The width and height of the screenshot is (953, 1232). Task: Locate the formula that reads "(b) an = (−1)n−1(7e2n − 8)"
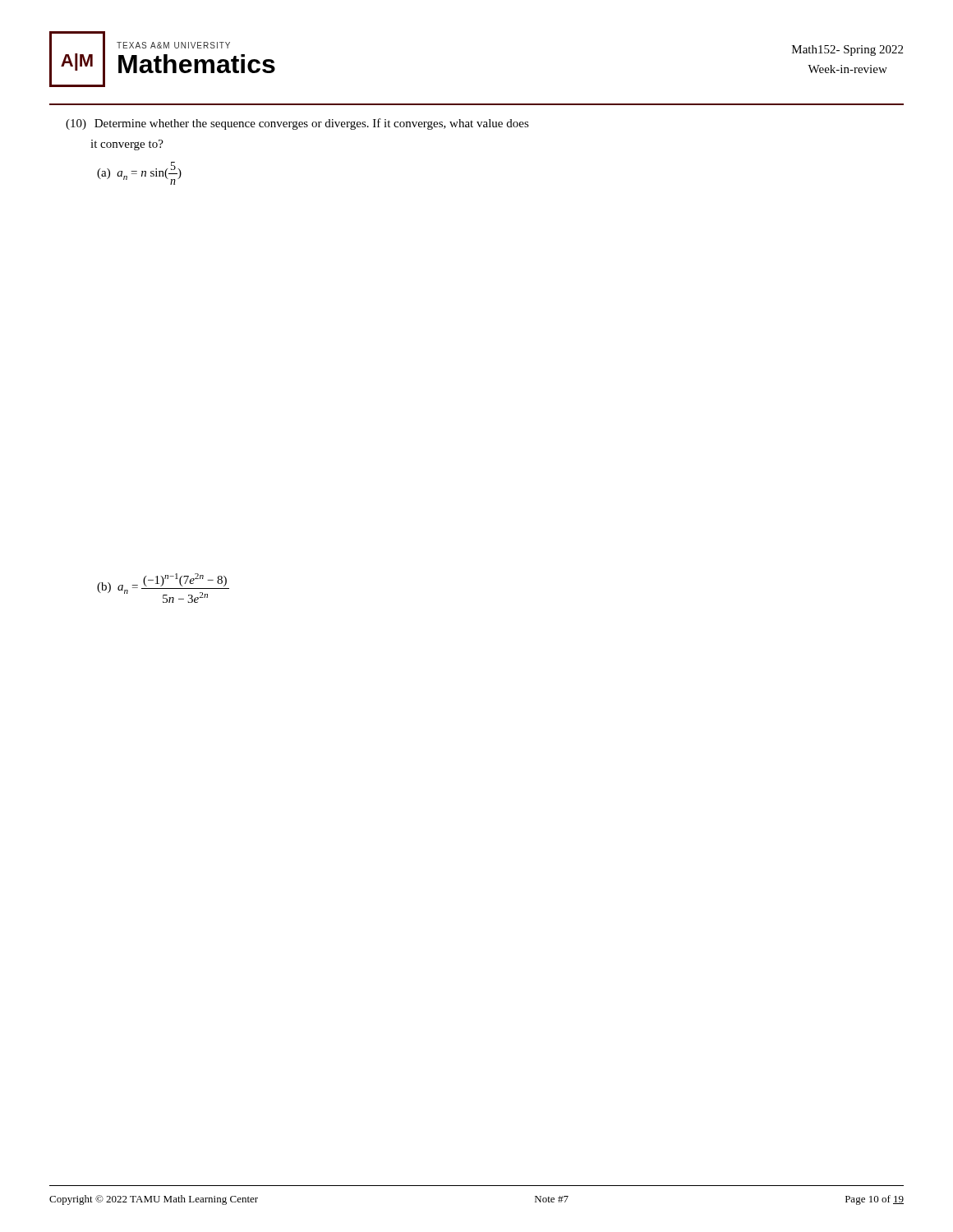tap(163, 588)
